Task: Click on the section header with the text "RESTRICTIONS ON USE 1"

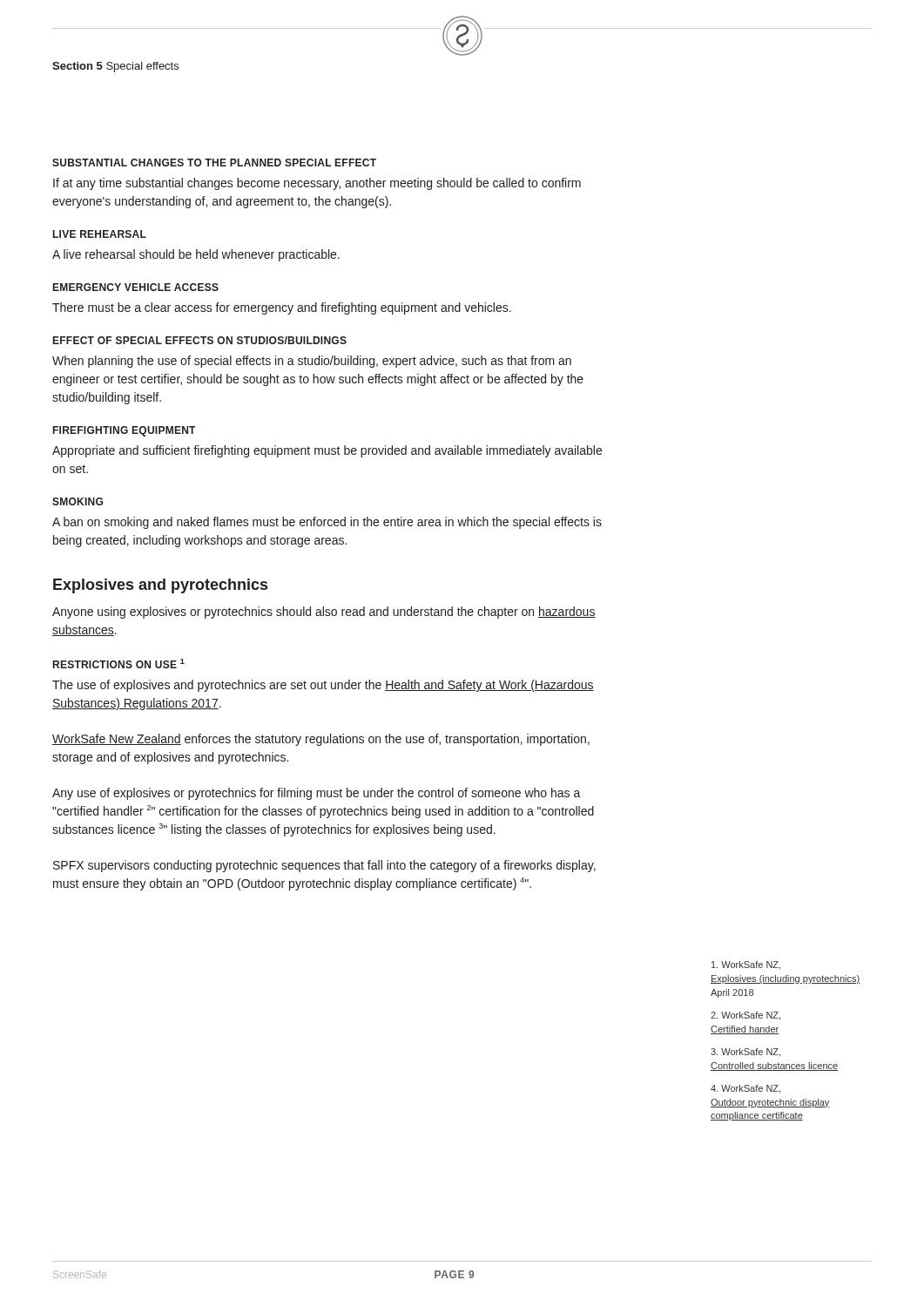Action: click(119, 664)
